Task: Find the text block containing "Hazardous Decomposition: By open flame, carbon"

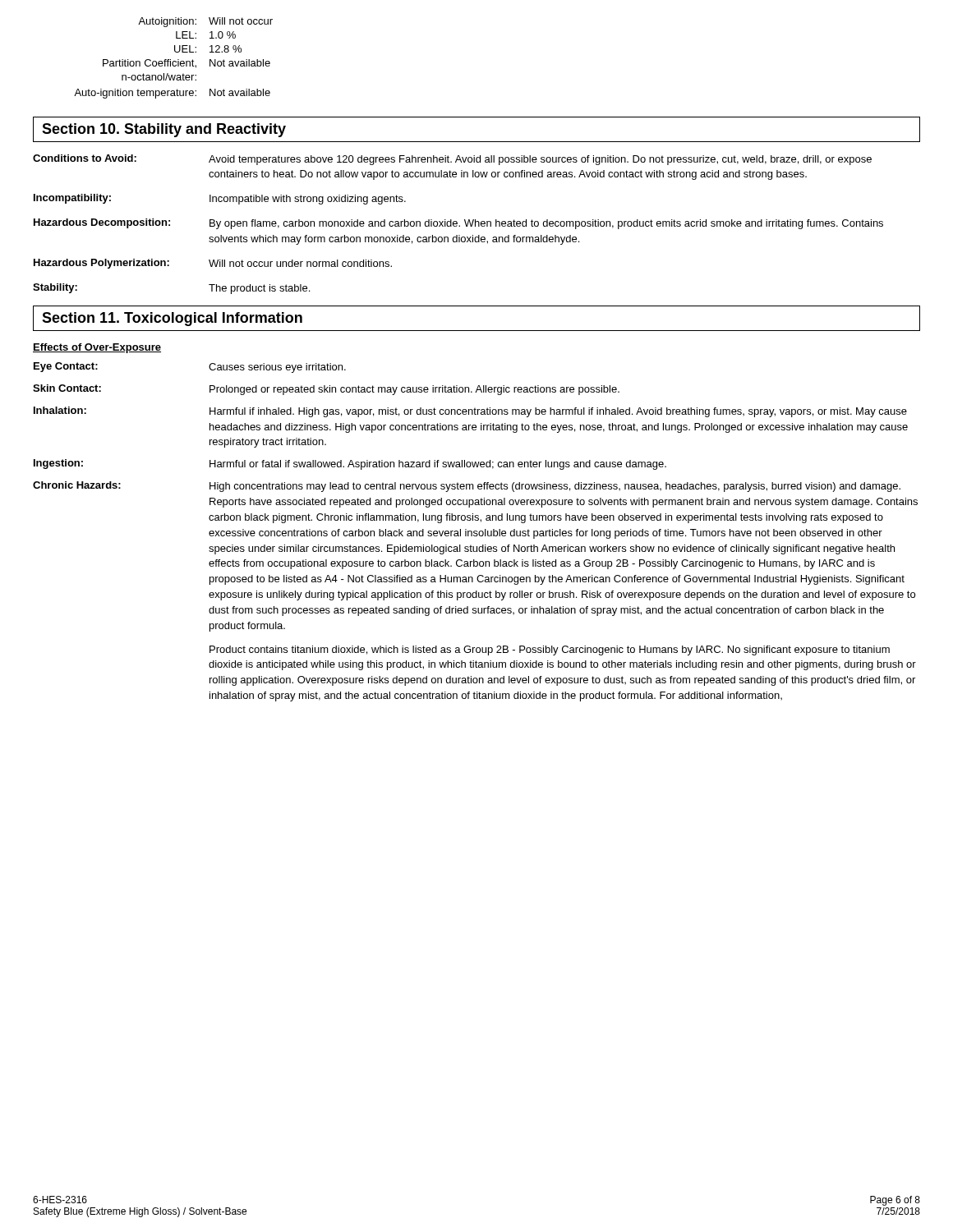Action: tap(476, 231)
